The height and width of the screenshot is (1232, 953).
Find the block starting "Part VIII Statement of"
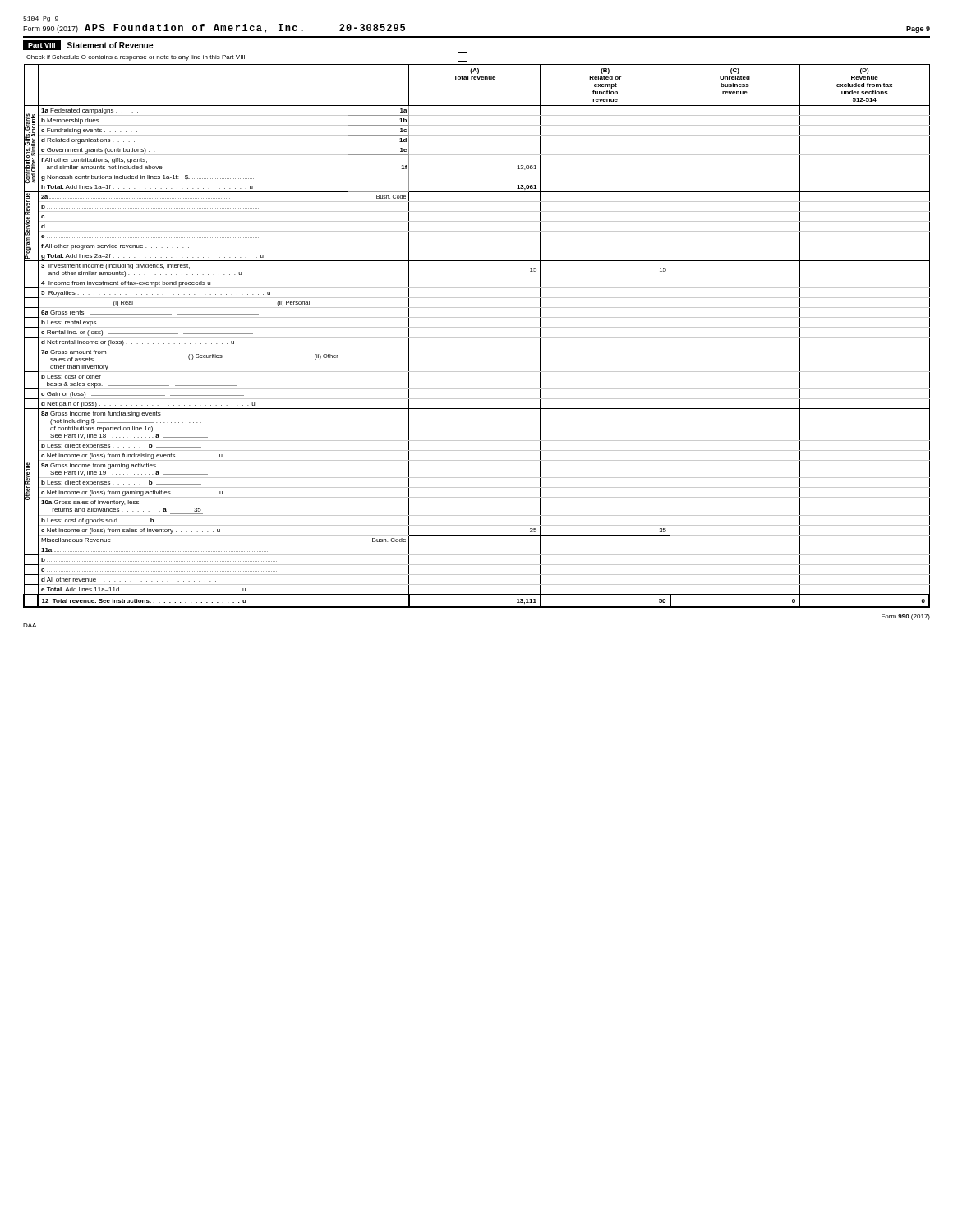[x=88, y=45]
